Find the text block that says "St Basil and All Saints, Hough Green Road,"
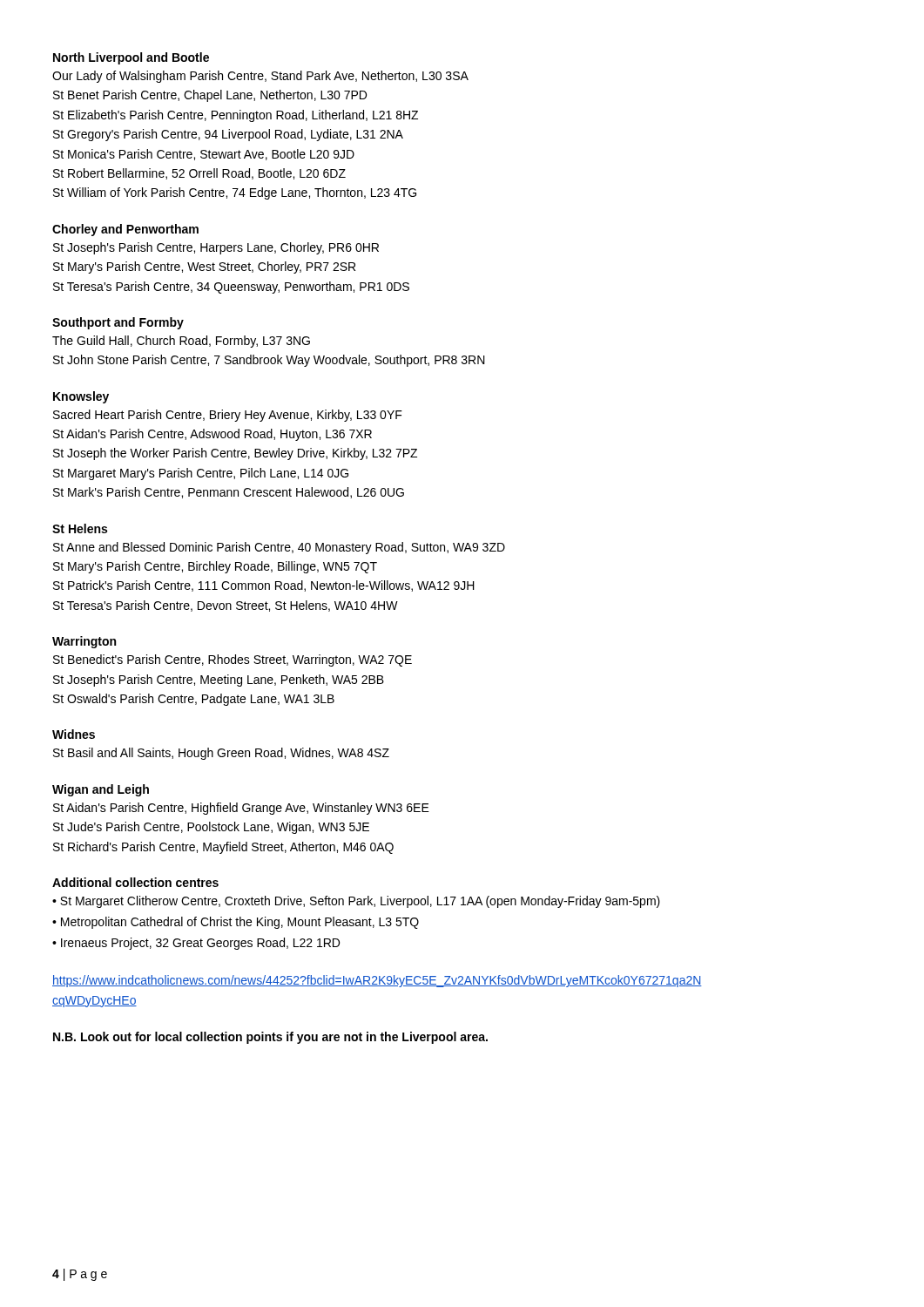The width and height of the screenshot is (924, 1307). click(x=221, y=753)
